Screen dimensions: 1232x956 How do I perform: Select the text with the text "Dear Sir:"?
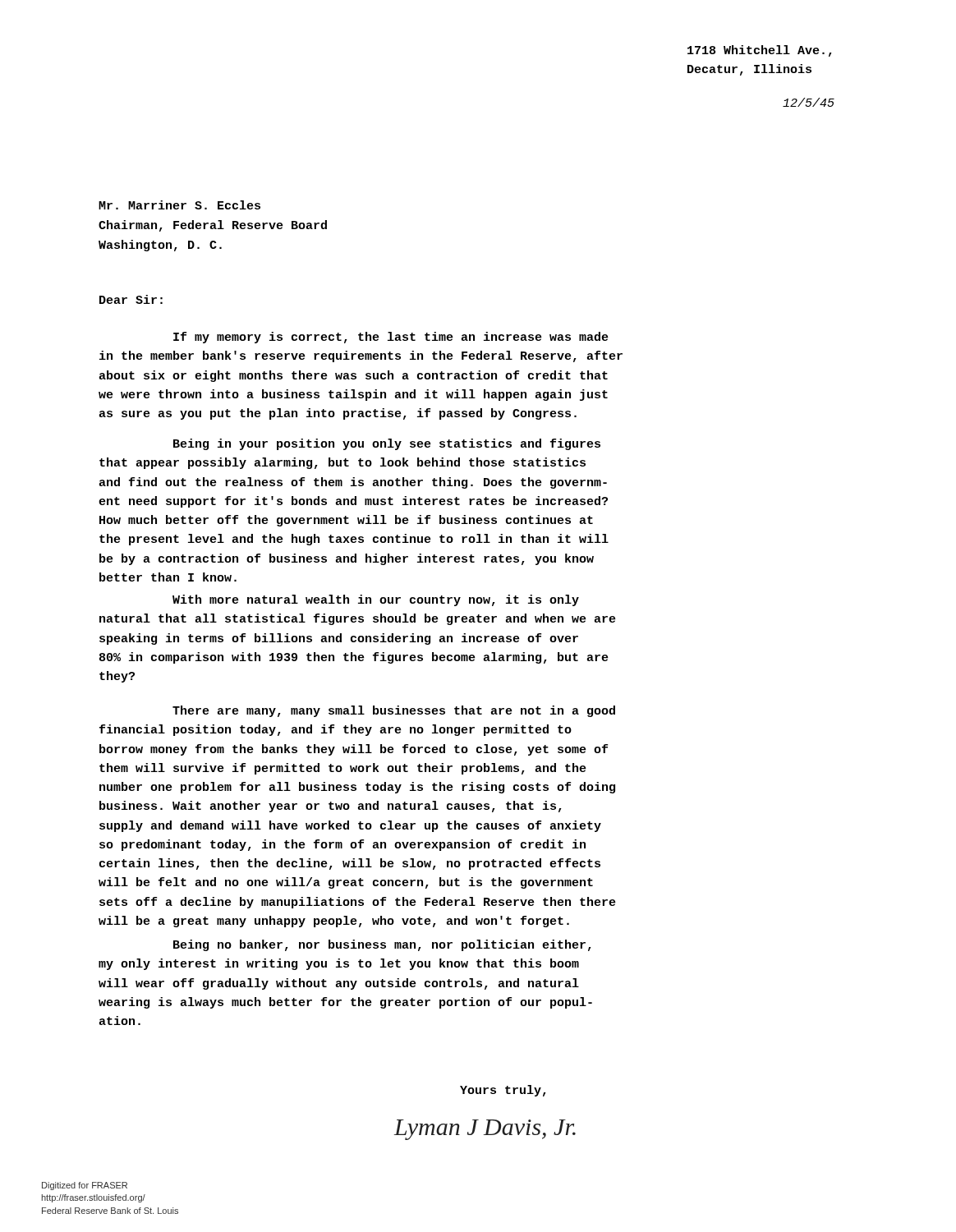pos(132,301)
